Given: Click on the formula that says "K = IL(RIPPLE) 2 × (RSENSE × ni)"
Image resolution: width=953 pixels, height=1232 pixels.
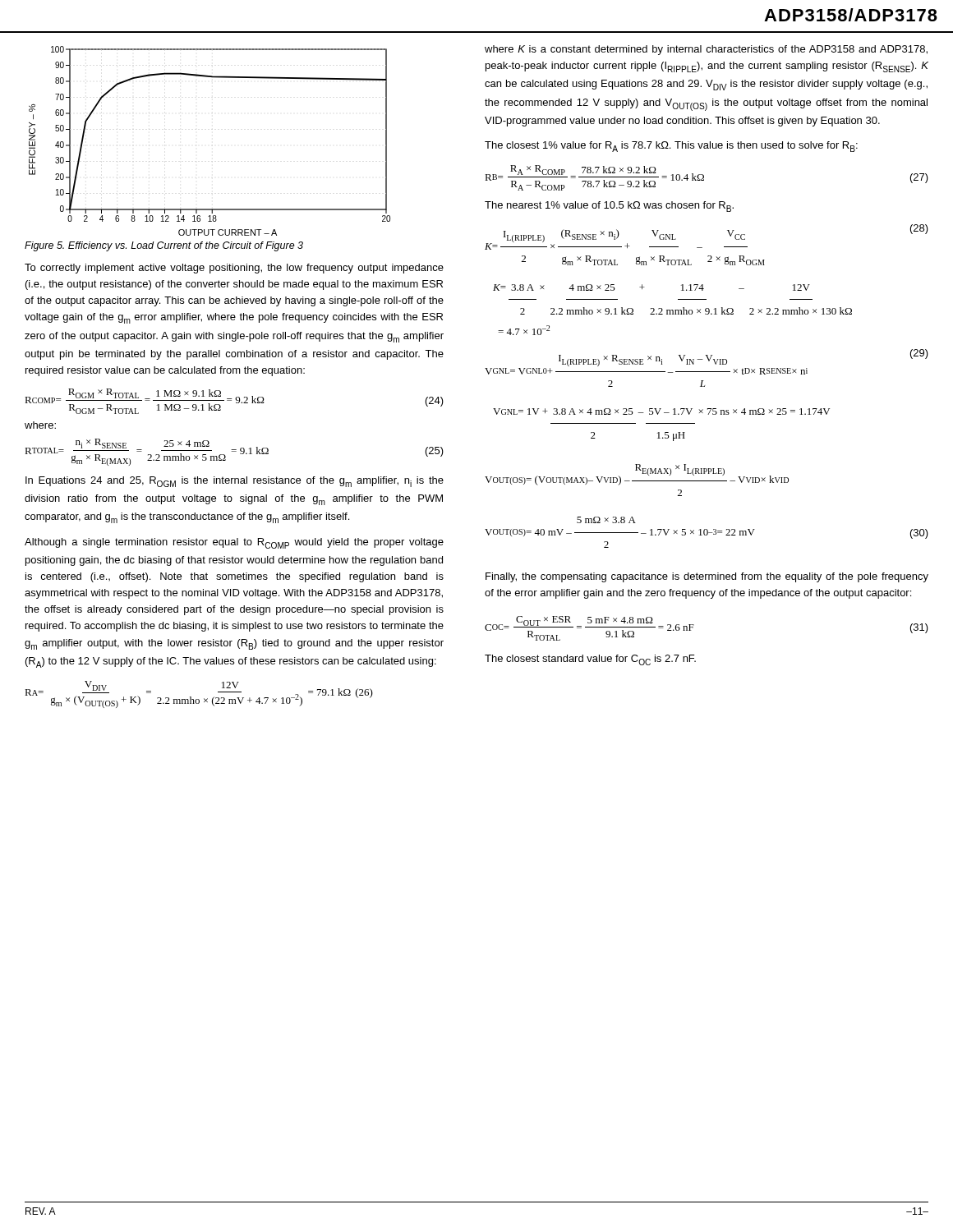Looking at the screenshot, I should tap(707, 247).
